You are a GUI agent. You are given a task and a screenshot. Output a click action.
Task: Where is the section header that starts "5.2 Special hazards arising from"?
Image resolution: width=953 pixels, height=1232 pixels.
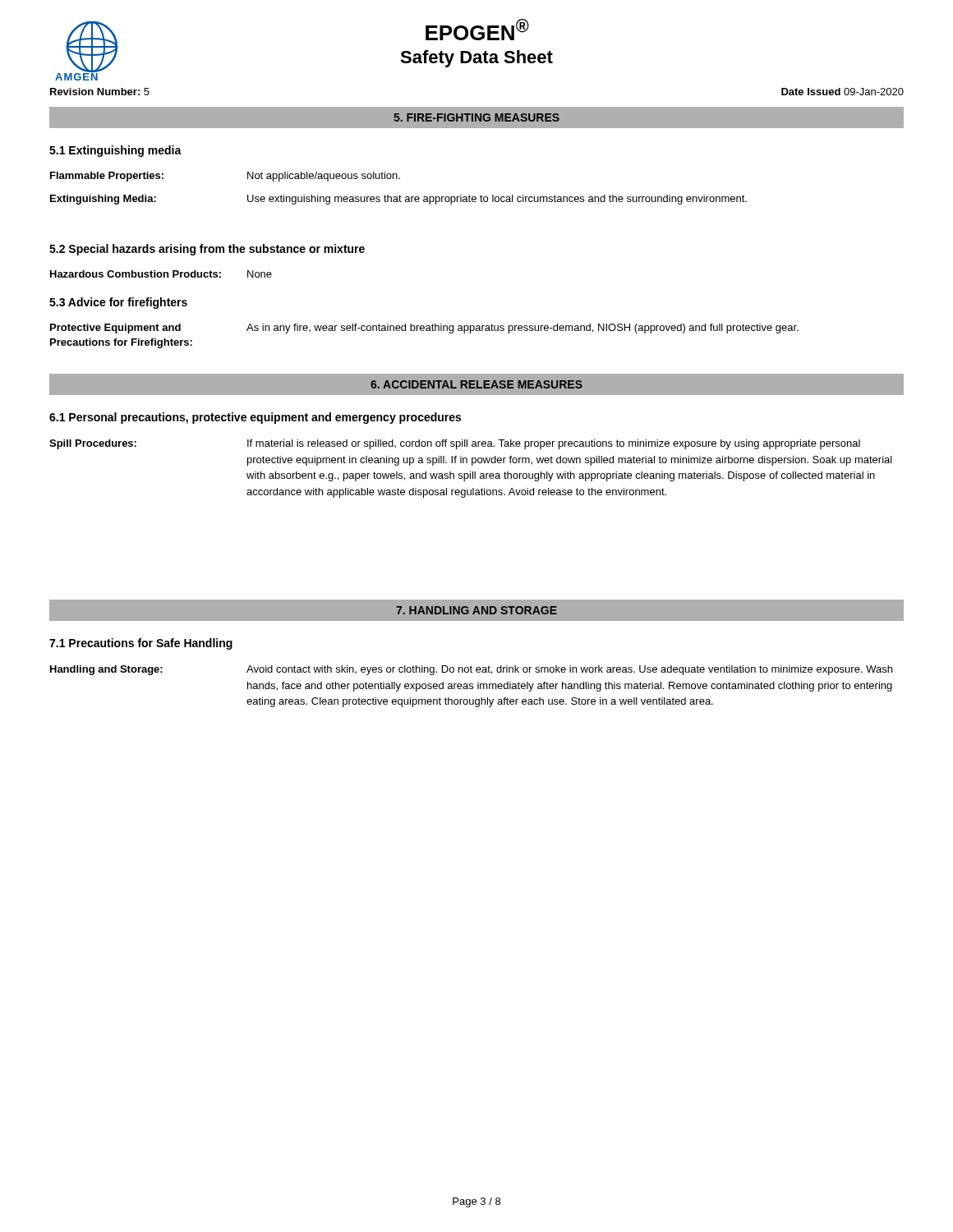pyautogui.click(x=207, y=249)
